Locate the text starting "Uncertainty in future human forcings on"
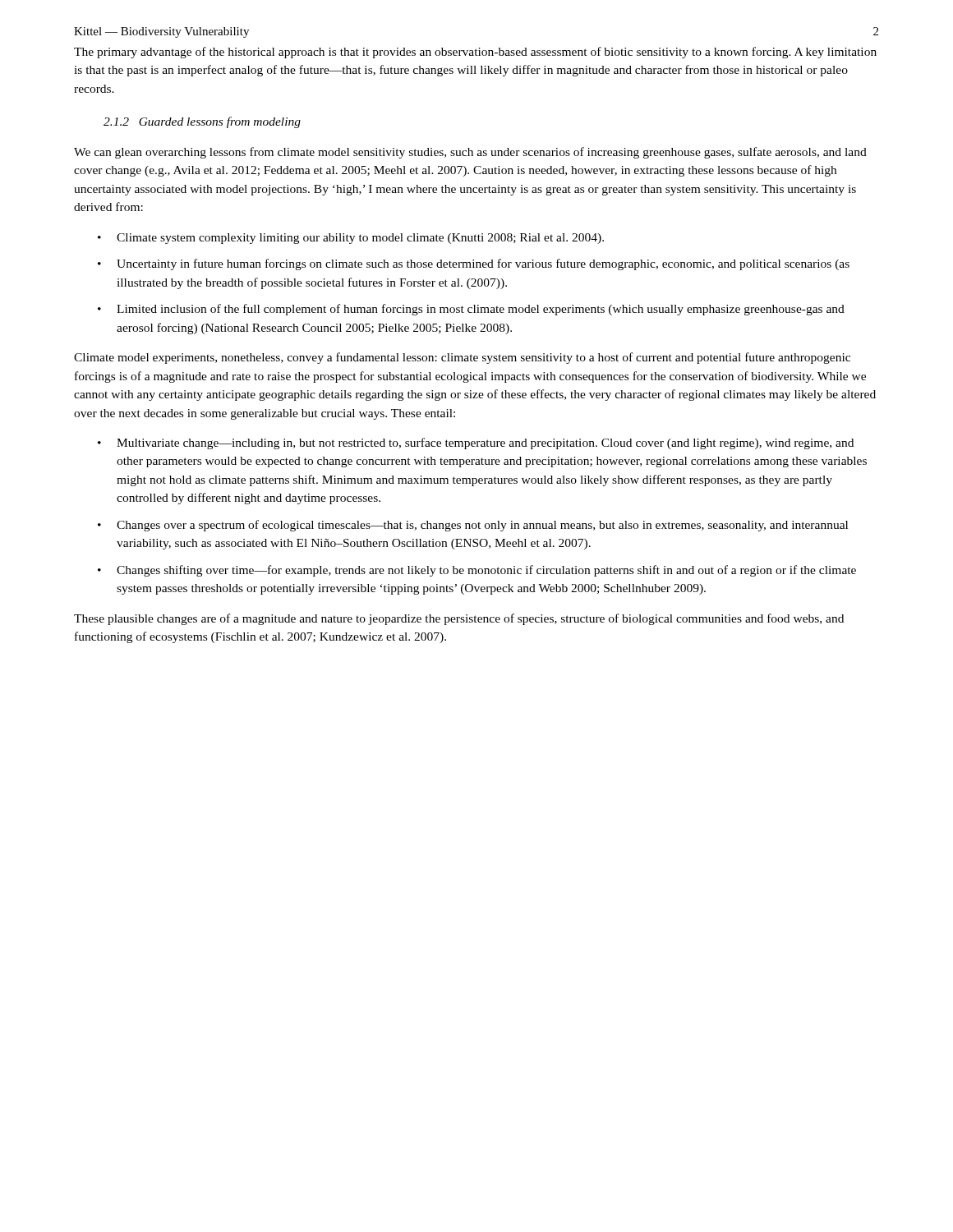The height and width of the screenshot is (1232, 953). tap(483, 273)
